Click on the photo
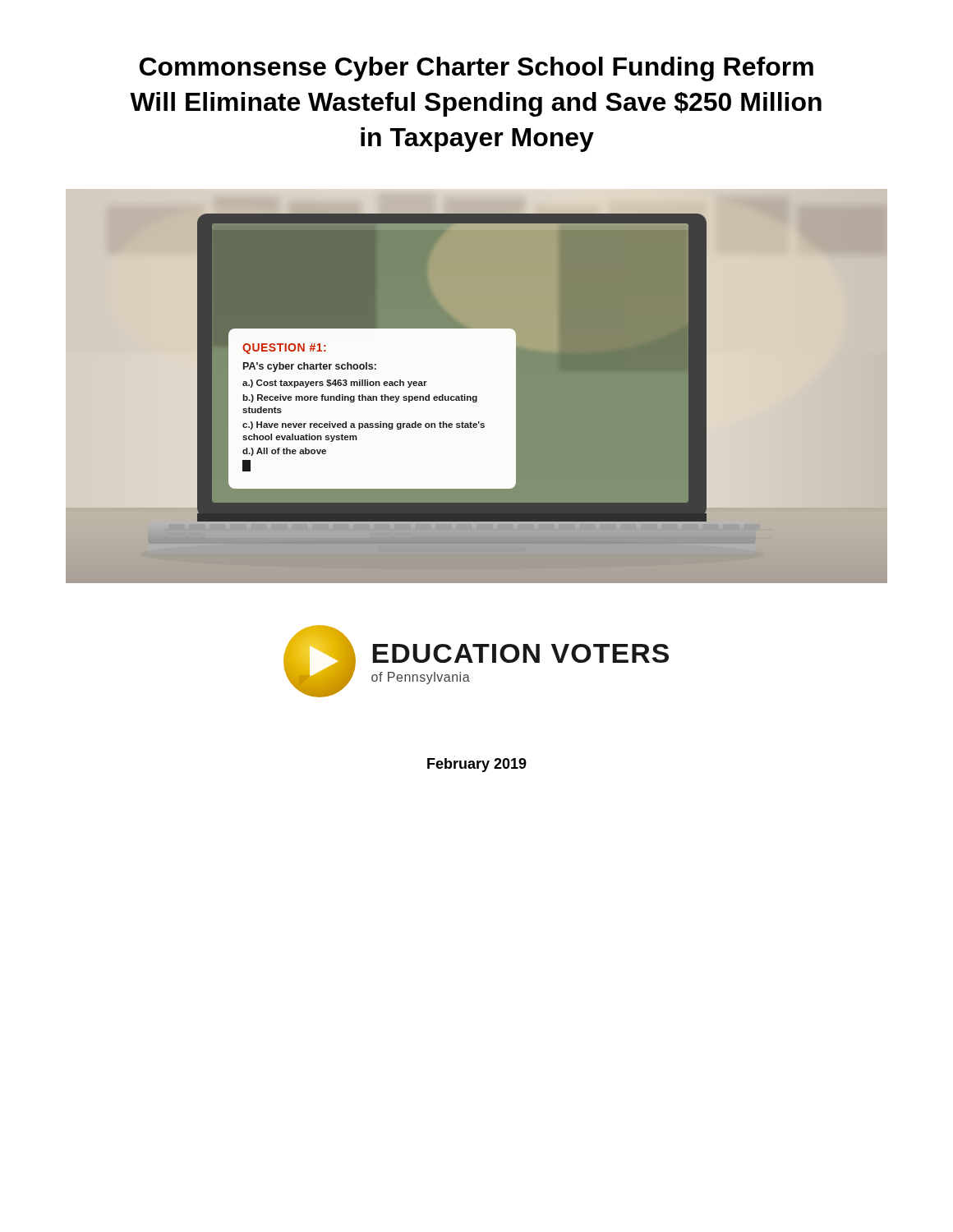Screen dimensions: 1232x953 (x=476, y=386)
